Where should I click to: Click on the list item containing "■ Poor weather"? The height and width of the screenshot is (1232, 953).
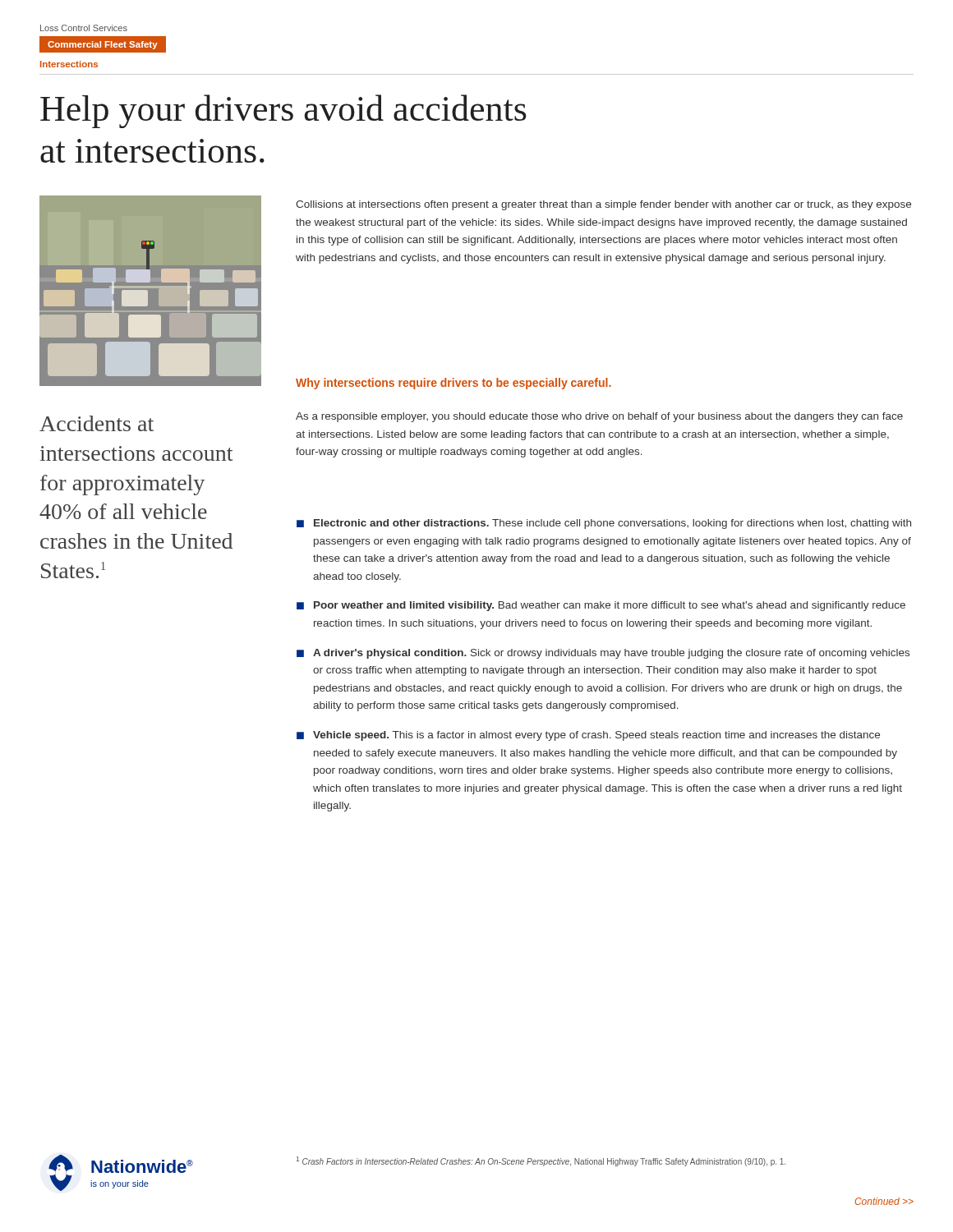pos(605,614)
